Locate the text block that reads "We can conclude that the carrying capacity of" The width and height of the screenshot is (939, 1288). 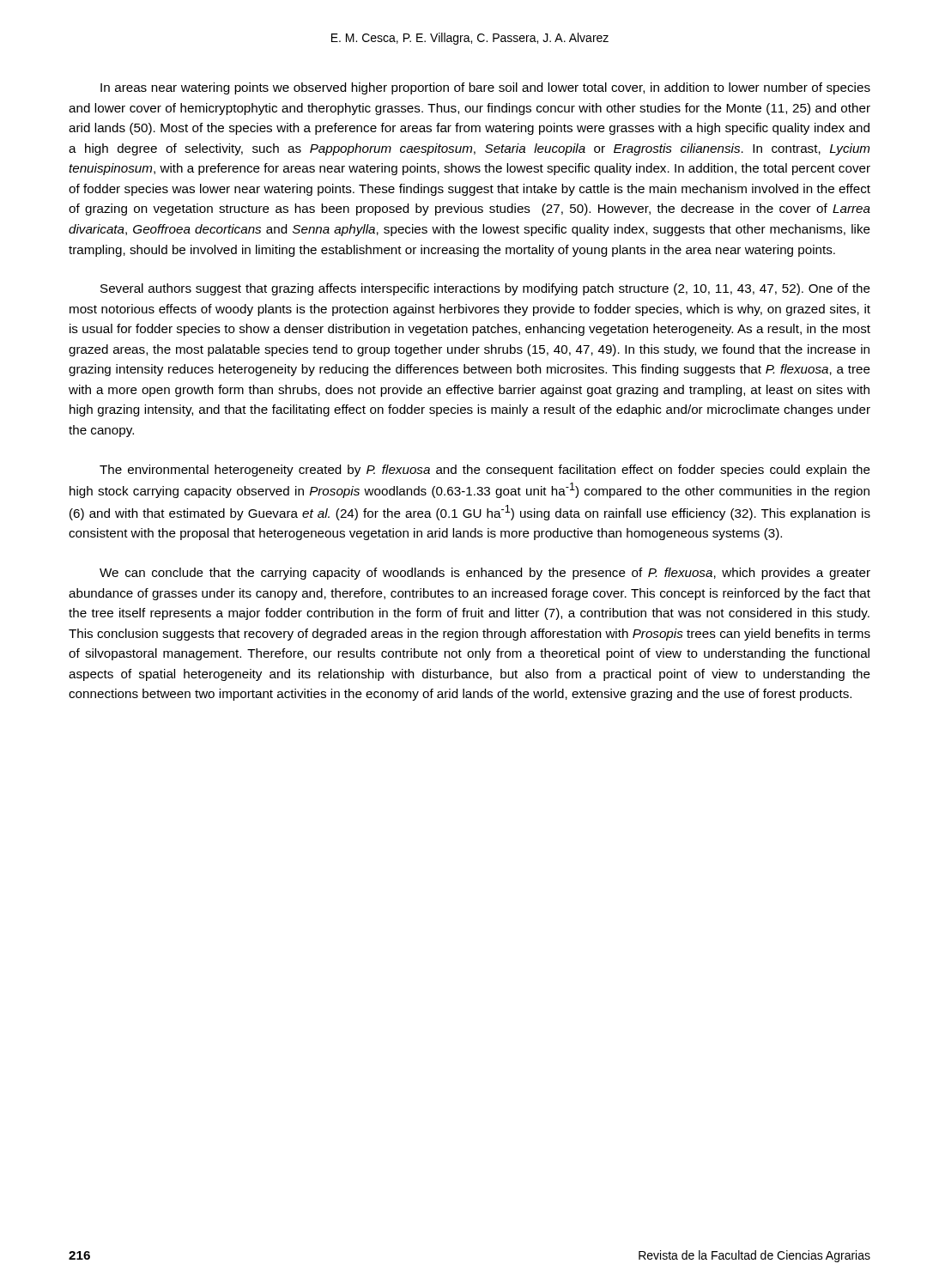470,633
